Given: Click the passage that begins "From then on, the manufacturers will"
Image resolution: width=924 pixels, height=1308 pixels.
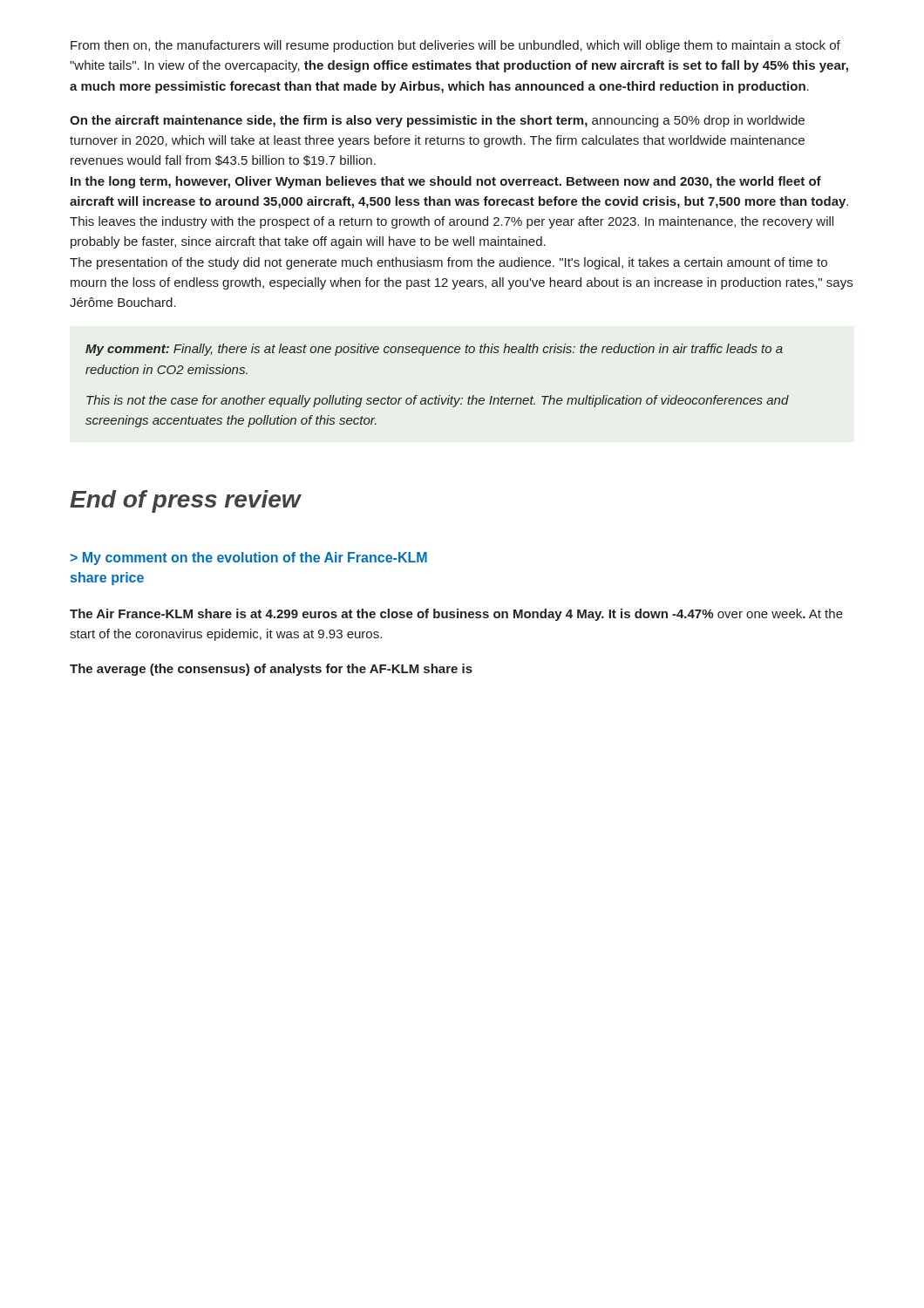Looking at the screenshot, I should 459,65.
